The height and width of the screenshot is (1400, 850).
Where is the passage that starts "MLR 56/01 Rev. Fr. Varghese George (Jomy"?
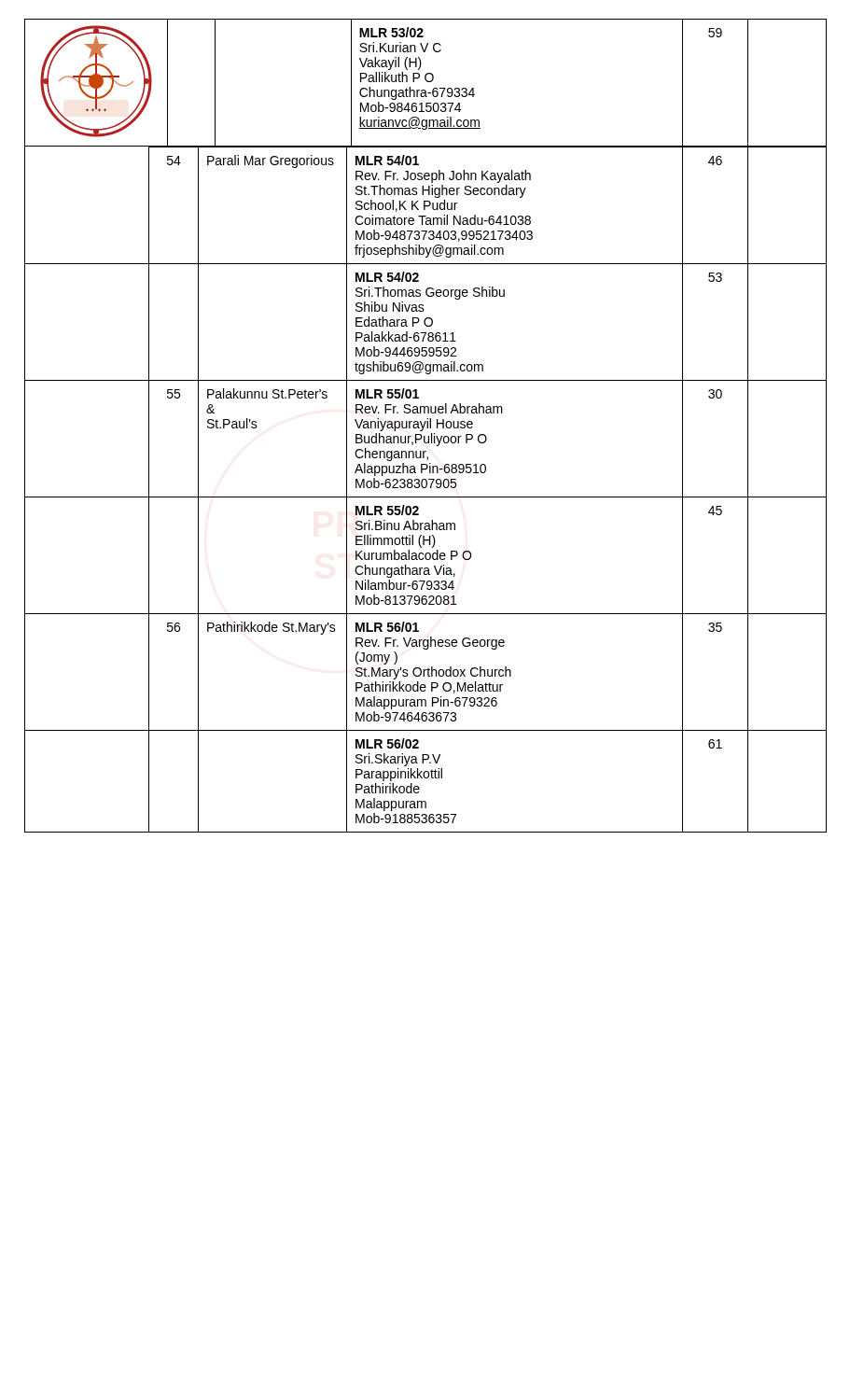[433, 672]
